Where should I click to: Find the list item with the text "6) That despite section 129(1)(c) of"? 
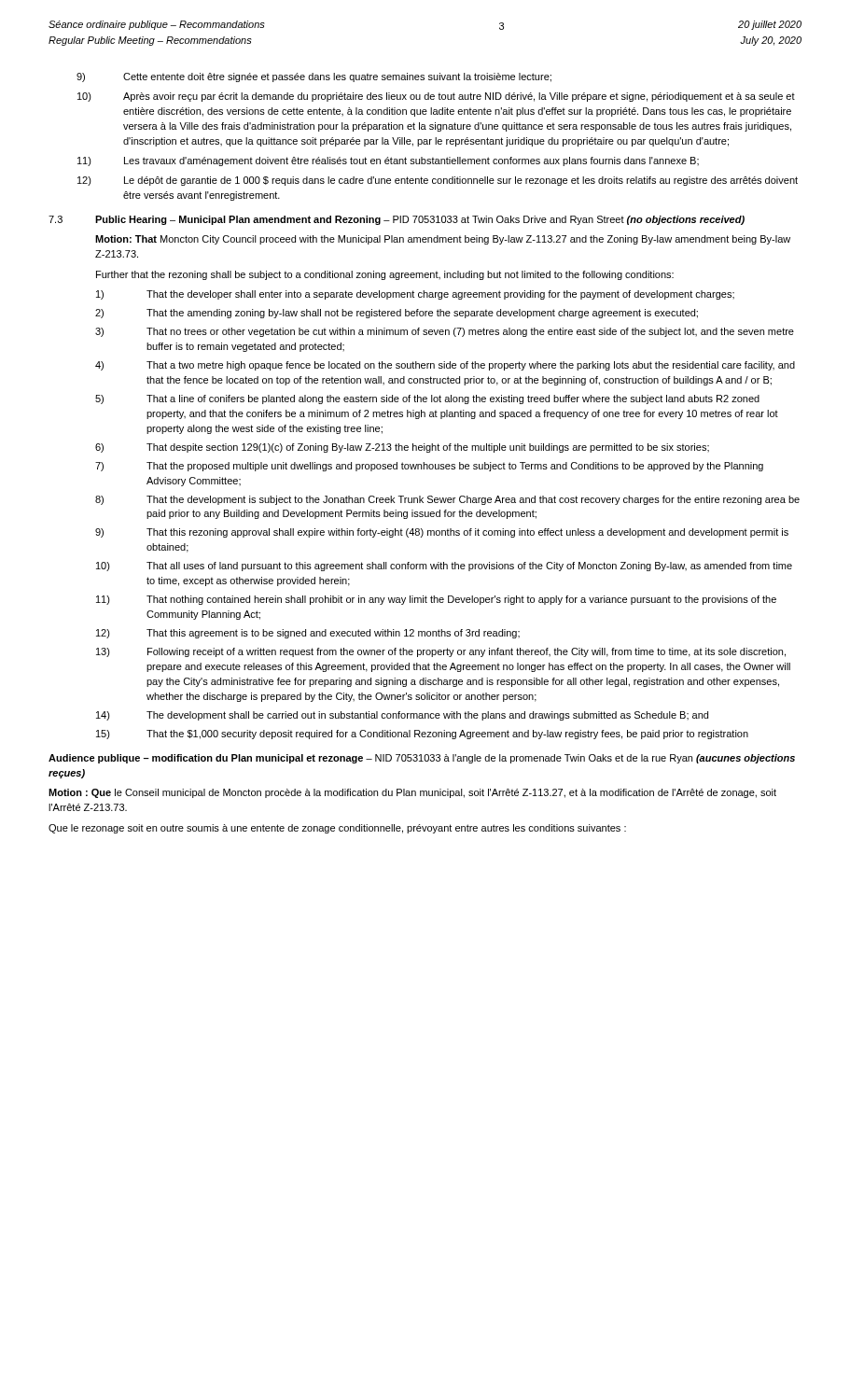tap(448, 448)
